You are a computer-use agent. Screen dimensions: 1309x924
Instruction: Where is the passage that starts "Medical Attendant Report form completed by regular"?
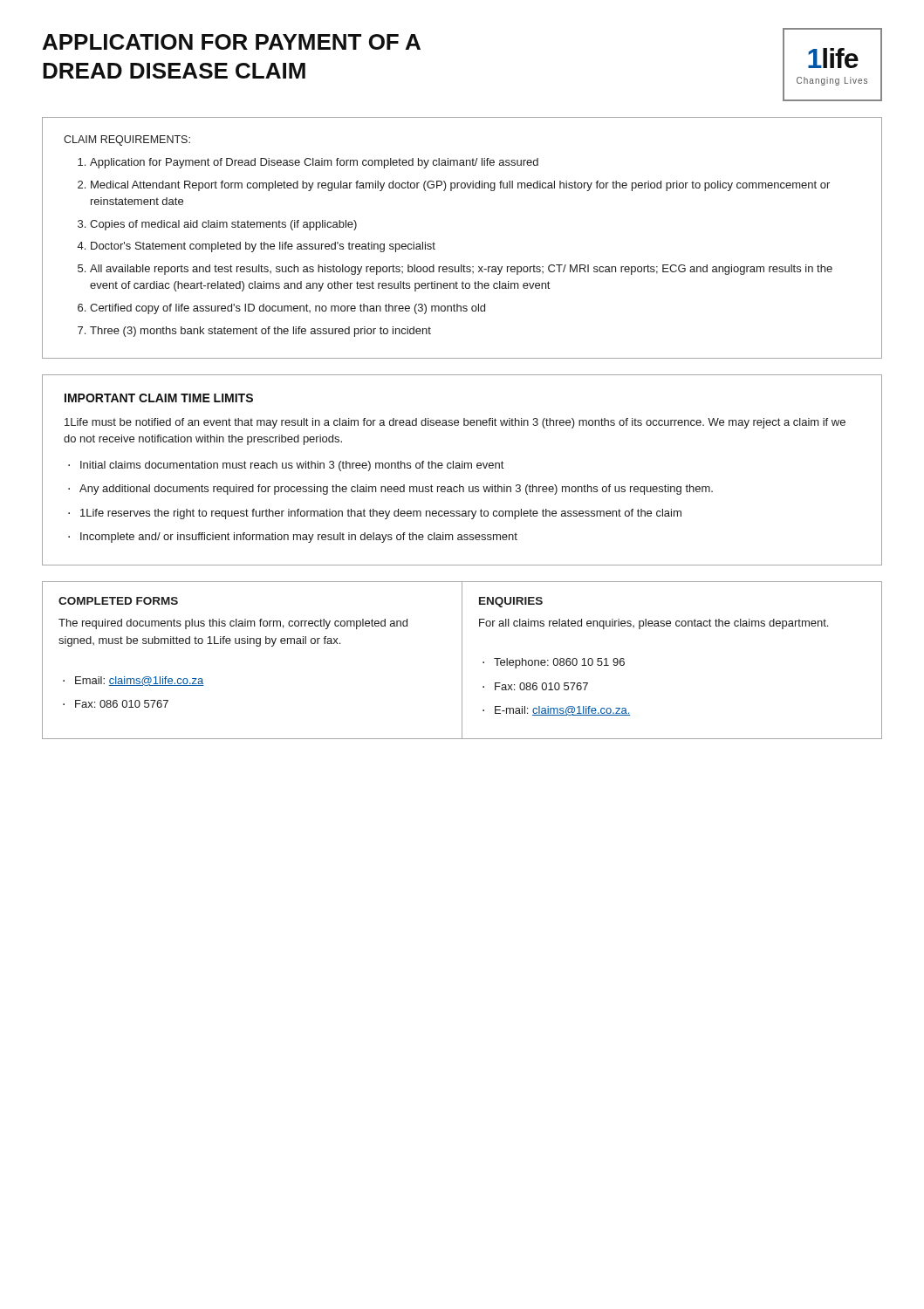coord(460,193)
